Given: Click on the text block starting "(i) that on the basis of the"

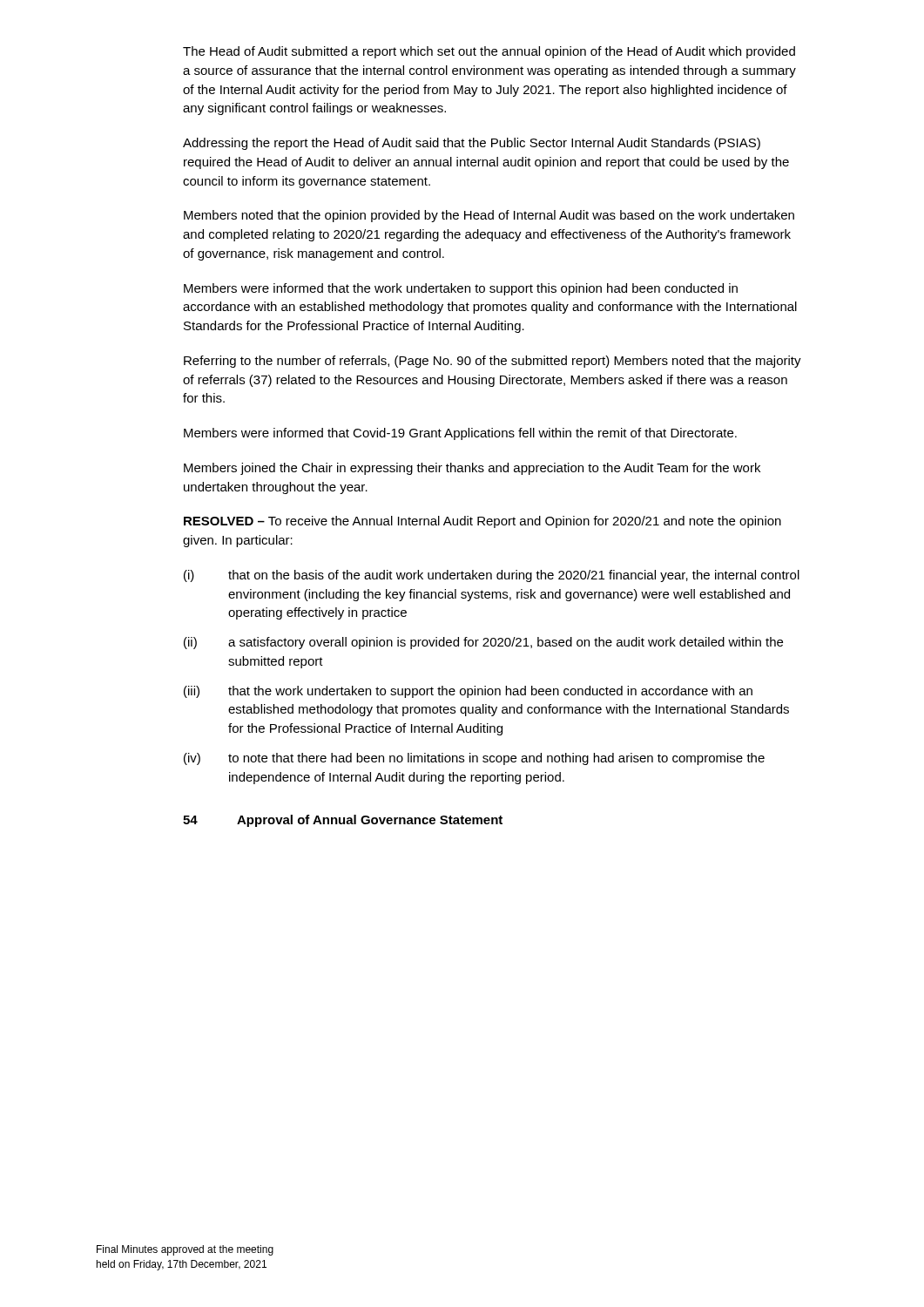Looking at the screenshot, I should tap(492, 594).
